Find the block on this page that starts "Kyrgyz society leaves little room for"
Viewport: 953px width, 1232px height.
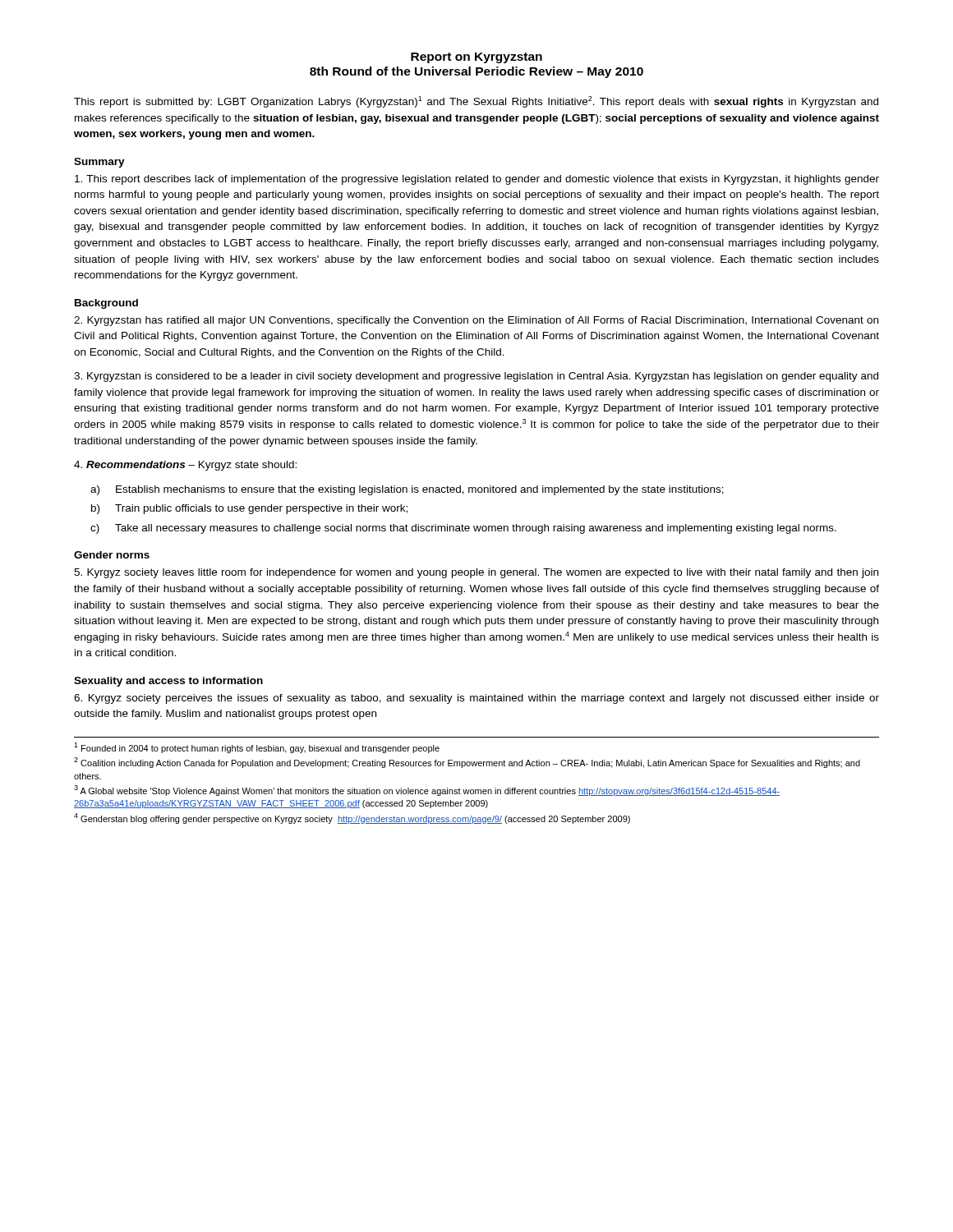click(476, 613)
